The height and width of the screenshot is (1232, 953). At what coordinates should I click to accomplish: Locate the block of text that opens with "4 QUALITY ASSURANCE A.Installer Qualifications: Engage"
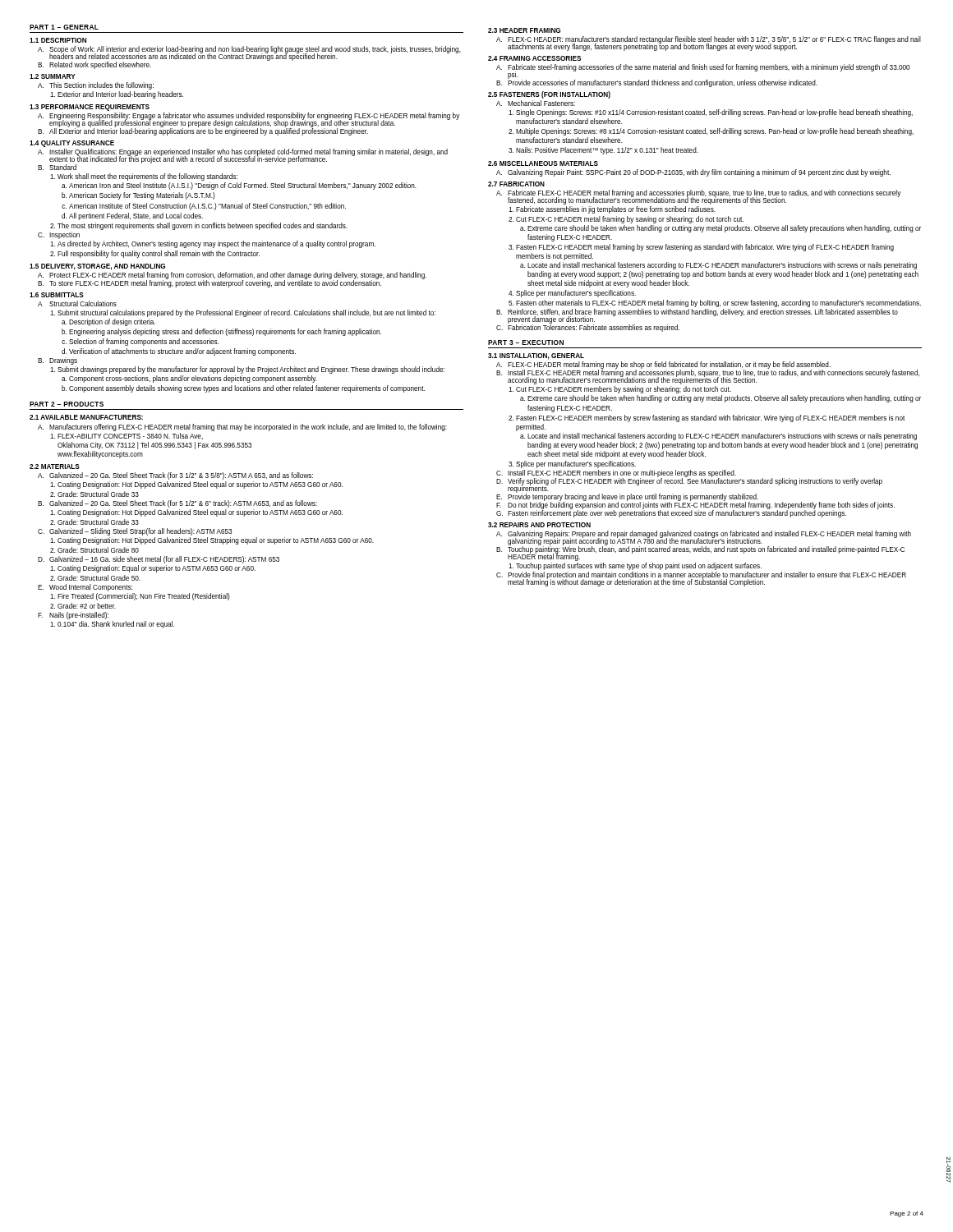pyautogui.click(x=246, y=199)
